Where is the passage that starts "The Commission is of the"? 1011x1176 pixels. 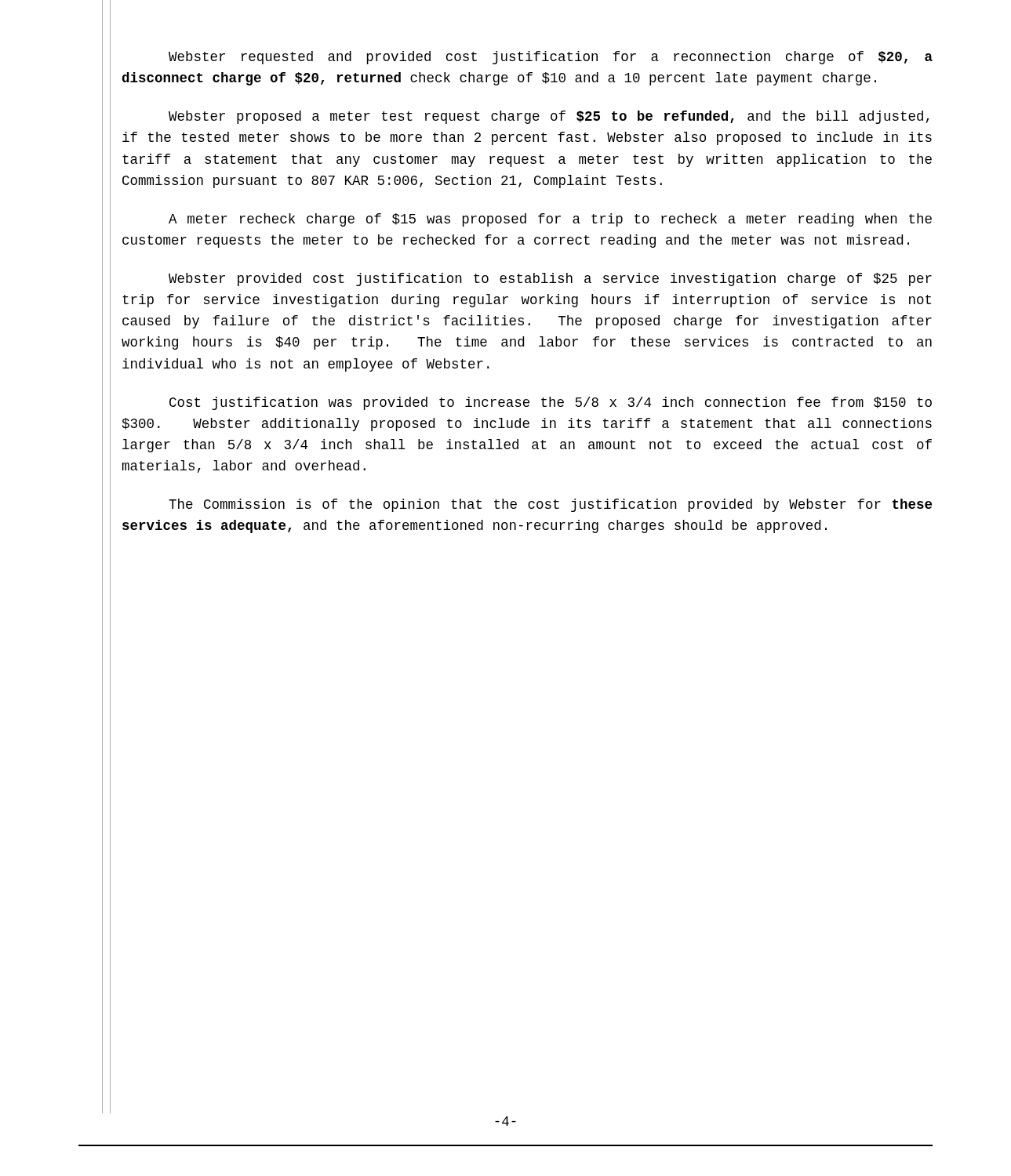click(x=527, y=516)
